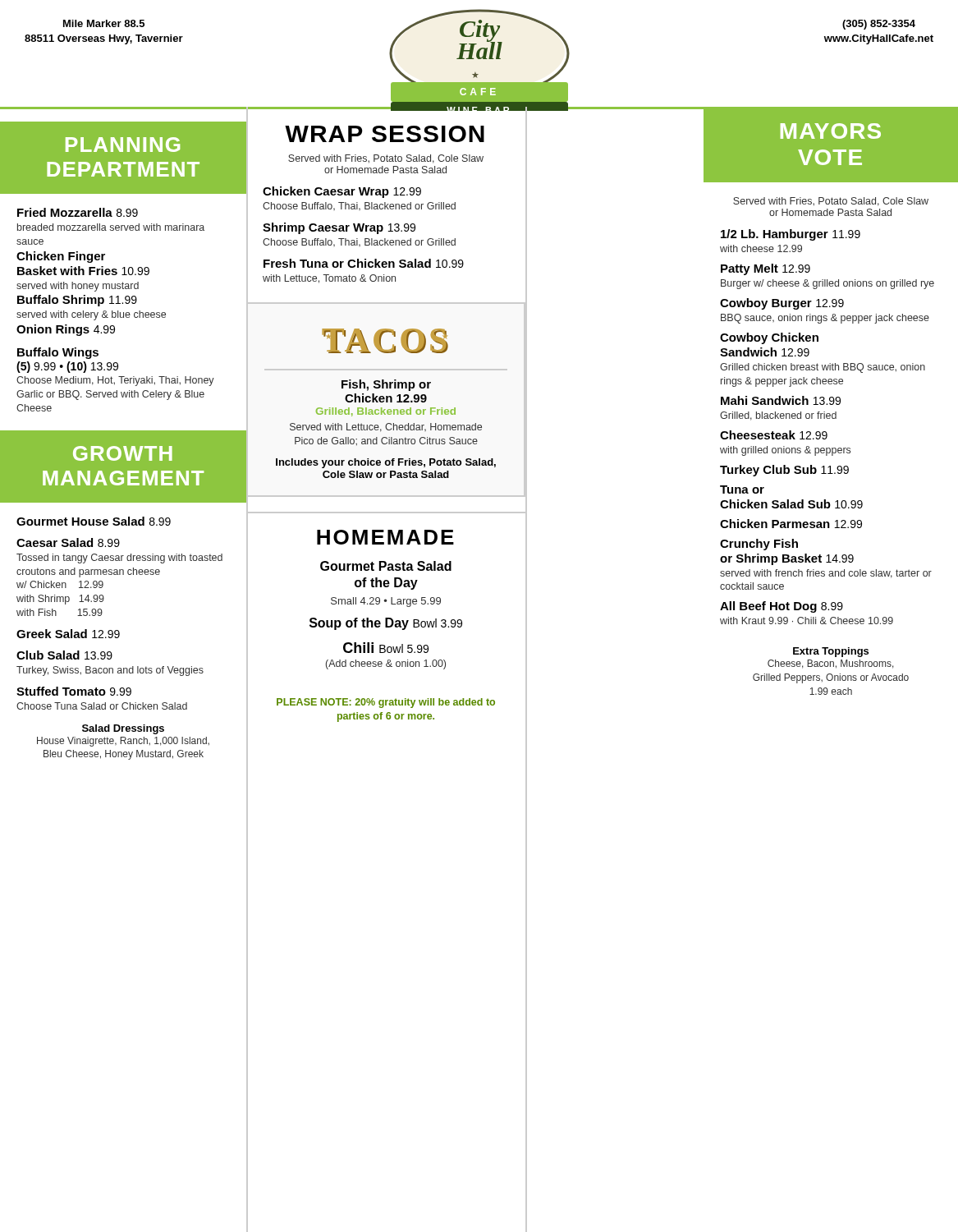
Task: Find the text starting "Chicken FingerBasket with Fries 10.99"
Action: click(x=123, y=271)
